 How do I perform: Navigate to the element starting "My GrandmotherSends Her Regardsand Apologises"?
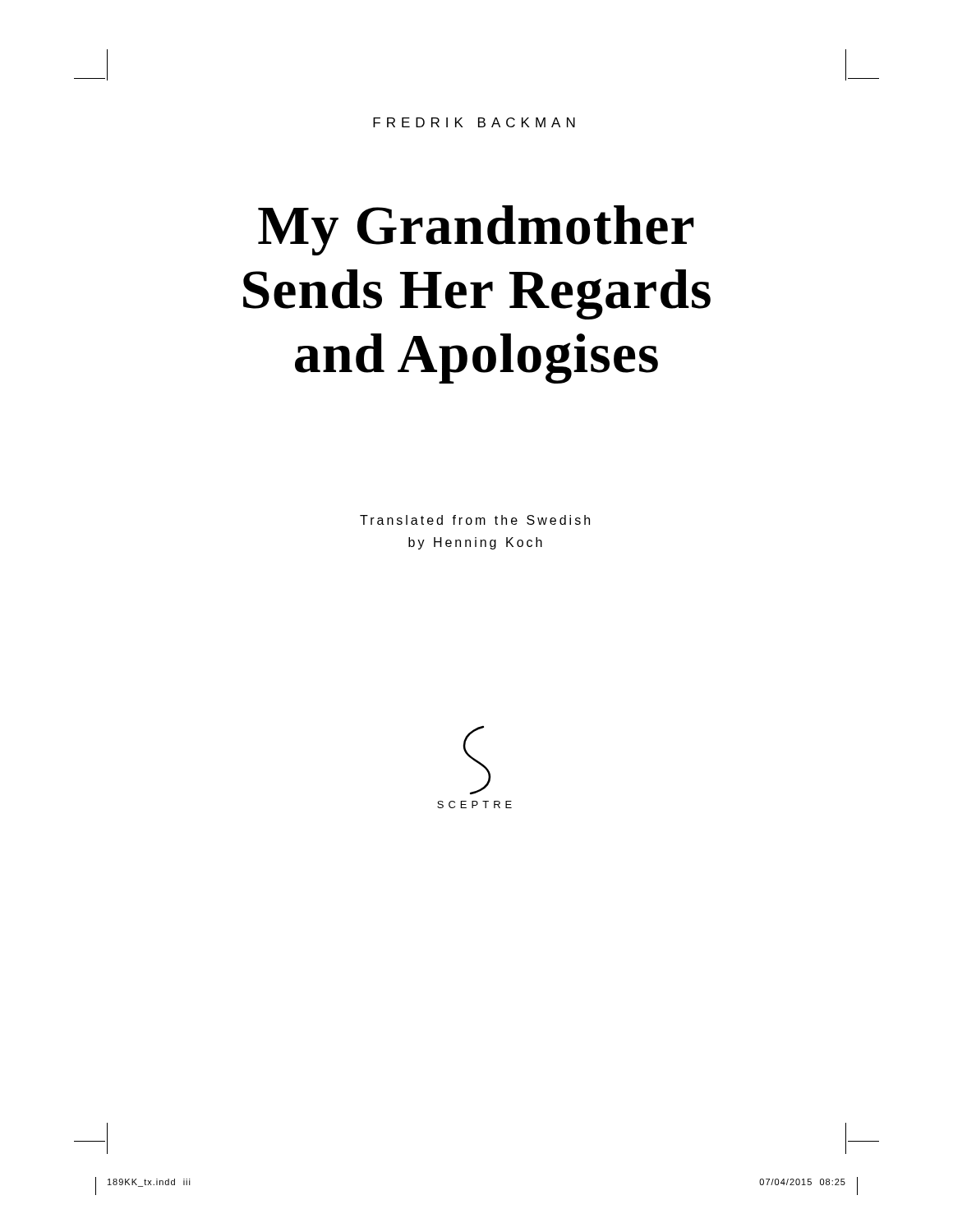[x=476, y=289]
